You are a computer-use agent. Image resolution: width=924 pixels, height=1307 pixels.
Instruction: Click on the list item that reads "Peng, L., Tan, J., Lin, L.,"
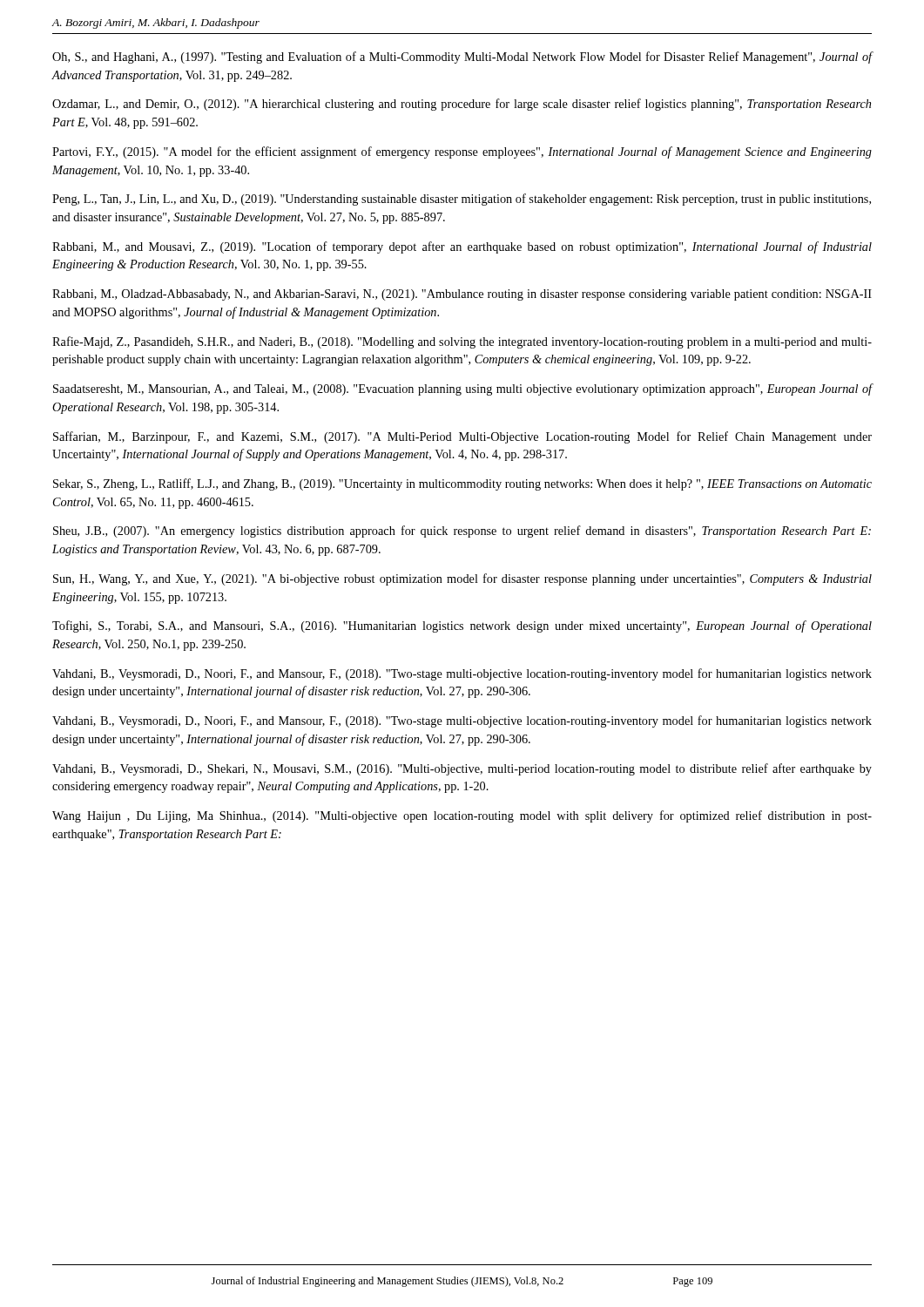click(x=462, y=208)
